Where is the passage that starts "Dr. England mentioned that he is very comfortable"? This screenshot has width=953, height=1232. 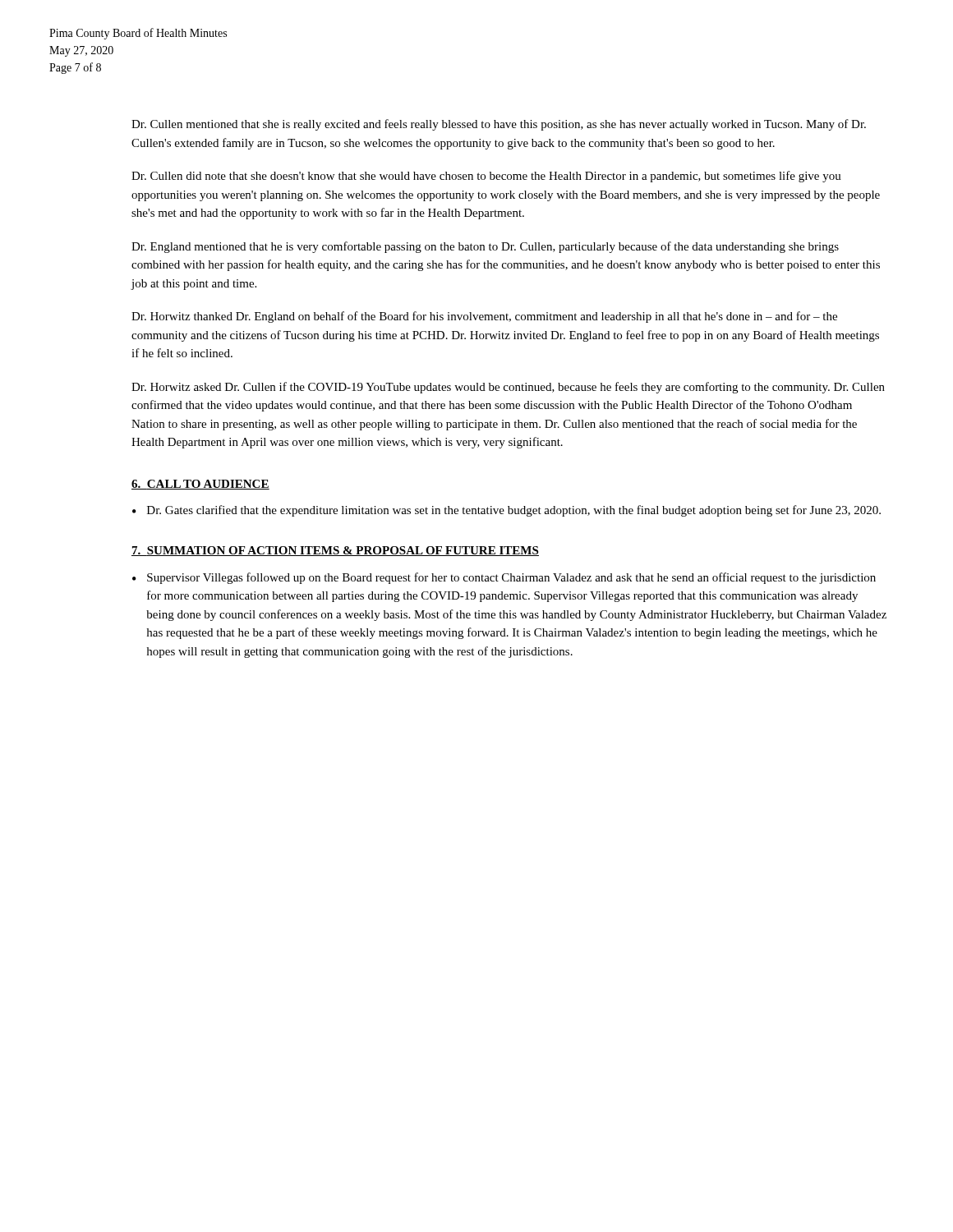point(506,264)
